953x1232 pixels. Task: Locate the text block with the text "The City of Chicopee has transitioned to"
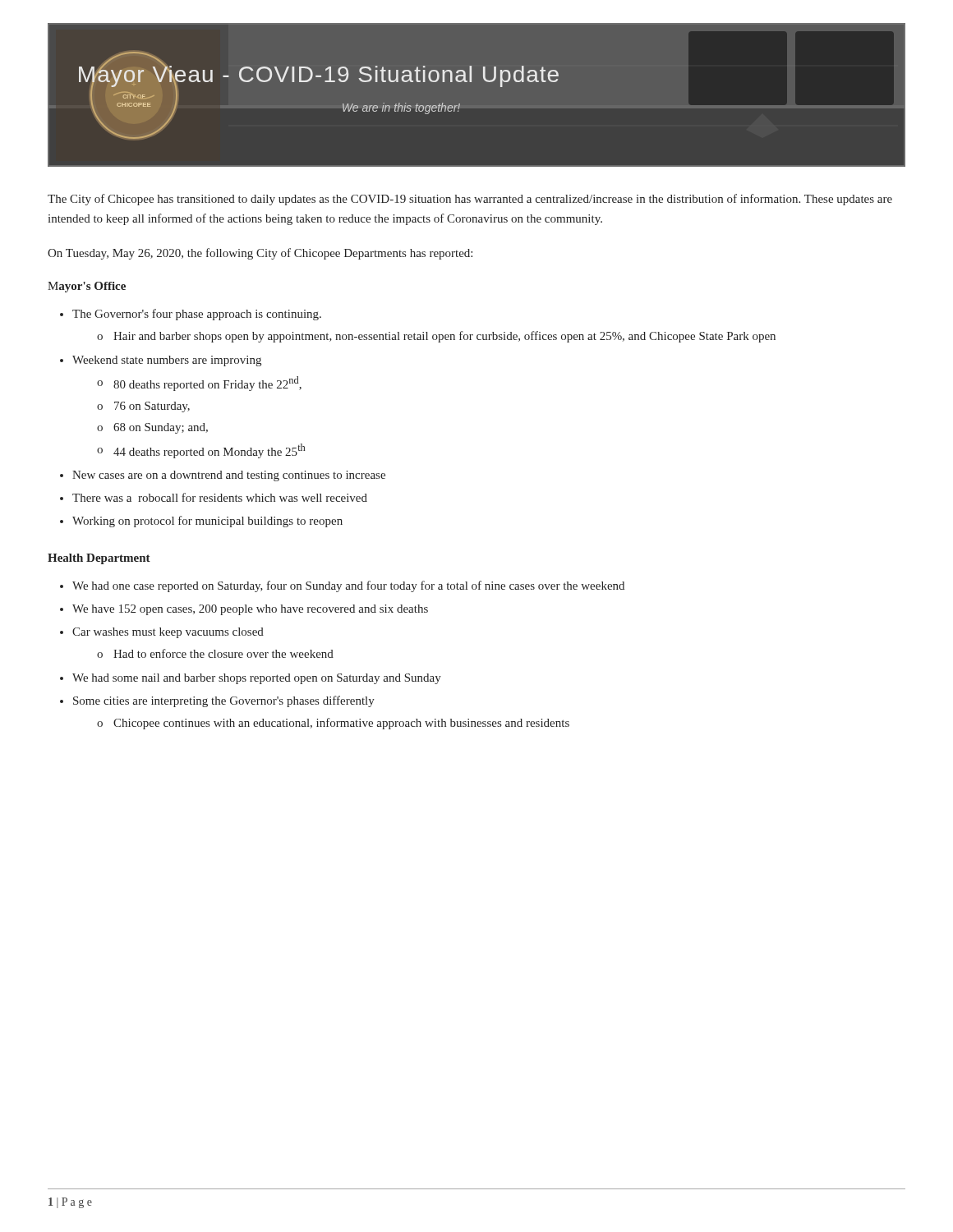[x=470, y=209]
